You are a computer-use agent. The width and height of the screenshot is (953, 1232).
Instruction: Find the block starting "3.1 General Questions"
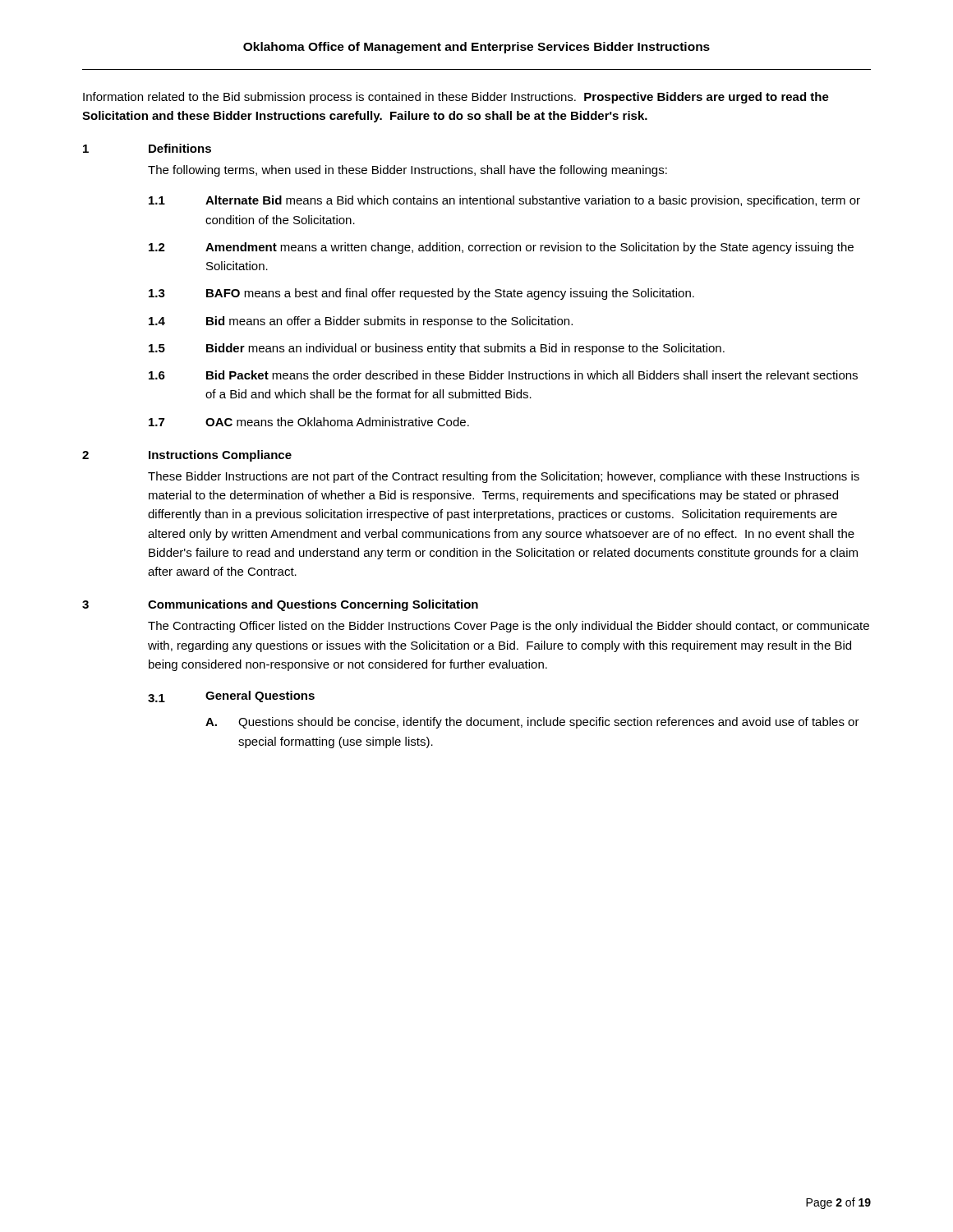pos(231,698)
